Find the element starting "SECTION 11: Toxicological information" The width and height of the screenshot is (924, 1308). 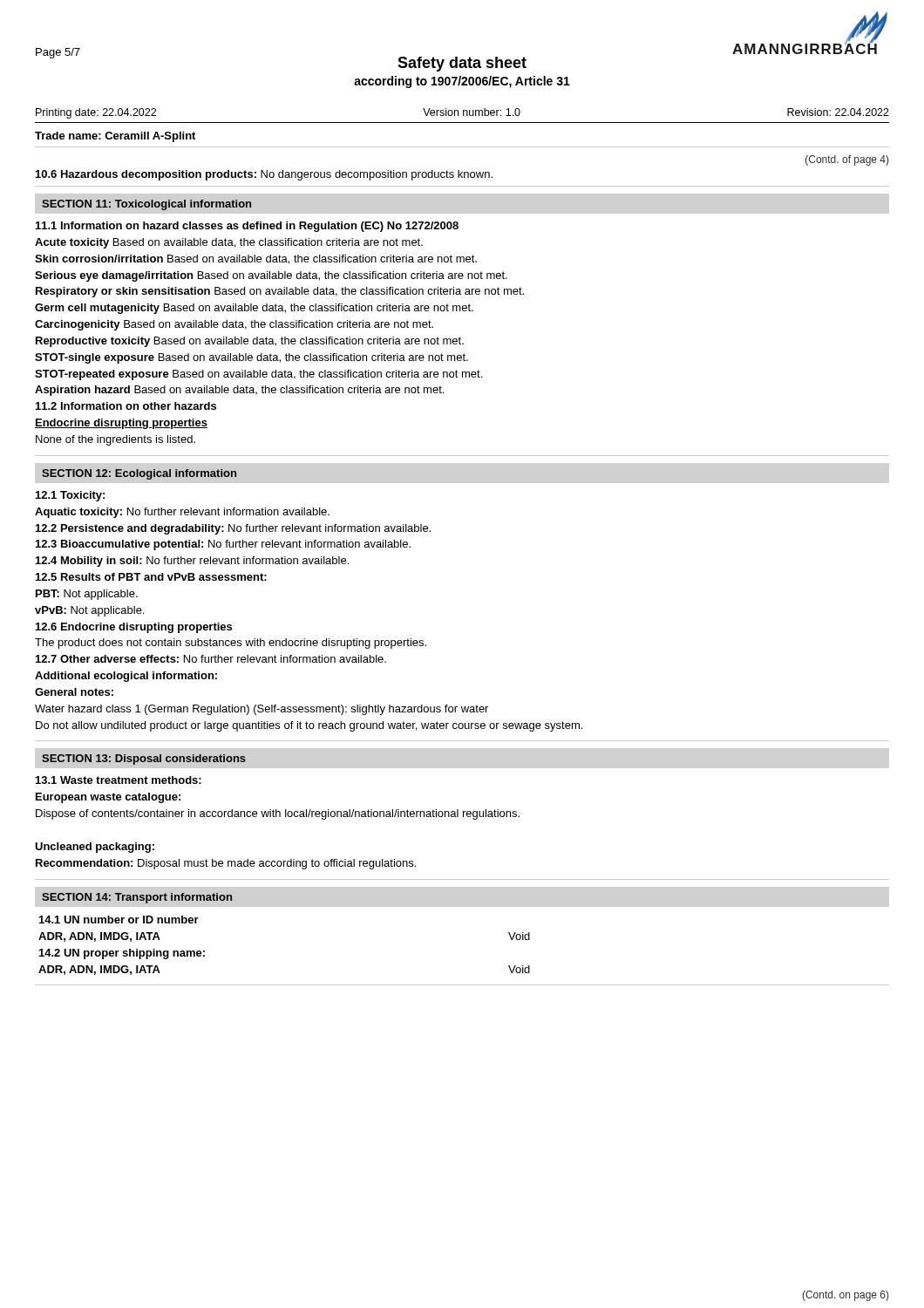[147, 204]
